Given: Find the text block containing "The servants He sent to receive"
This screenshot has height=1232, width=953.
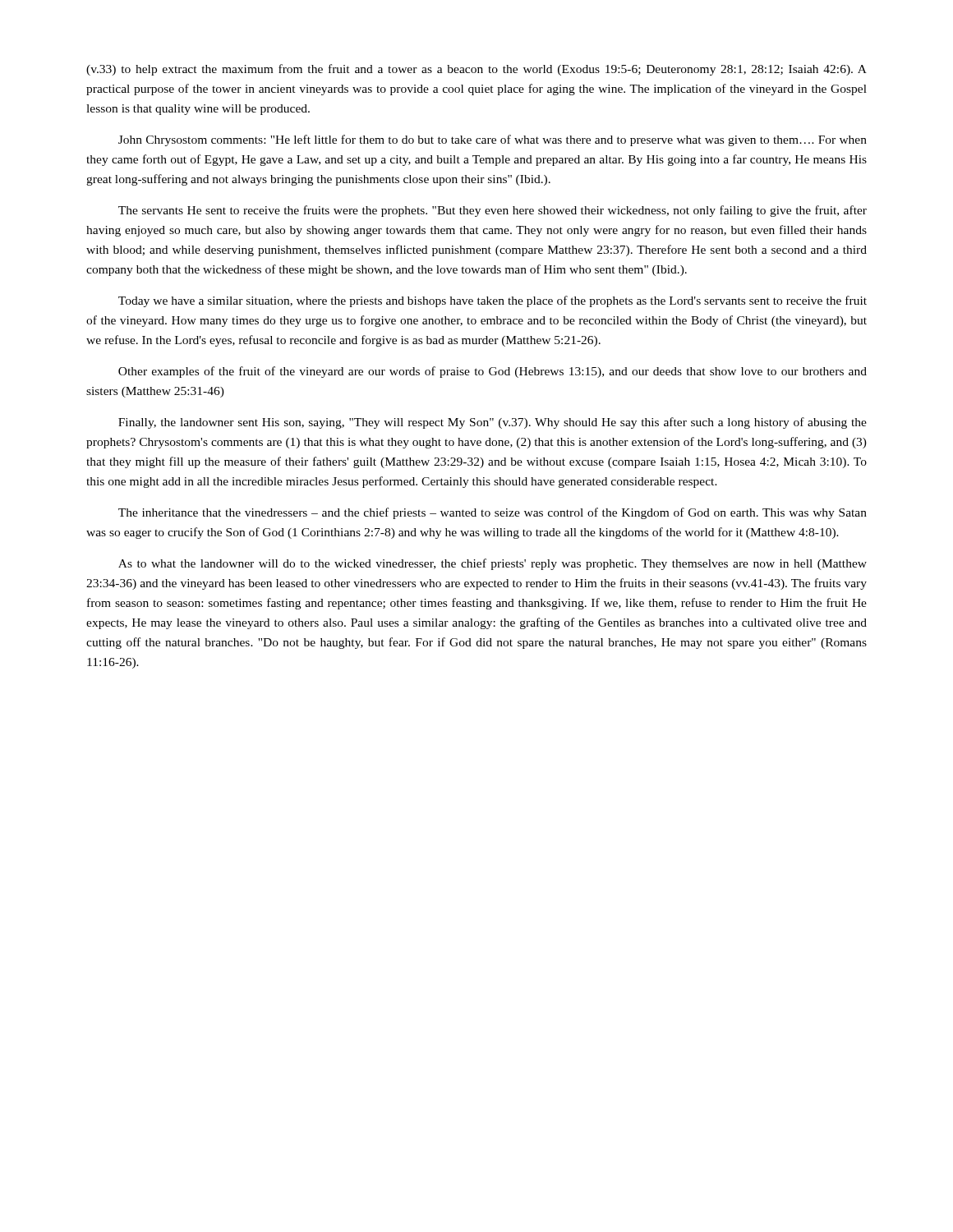Looking at the screenshot, I should tap(476, 240).
